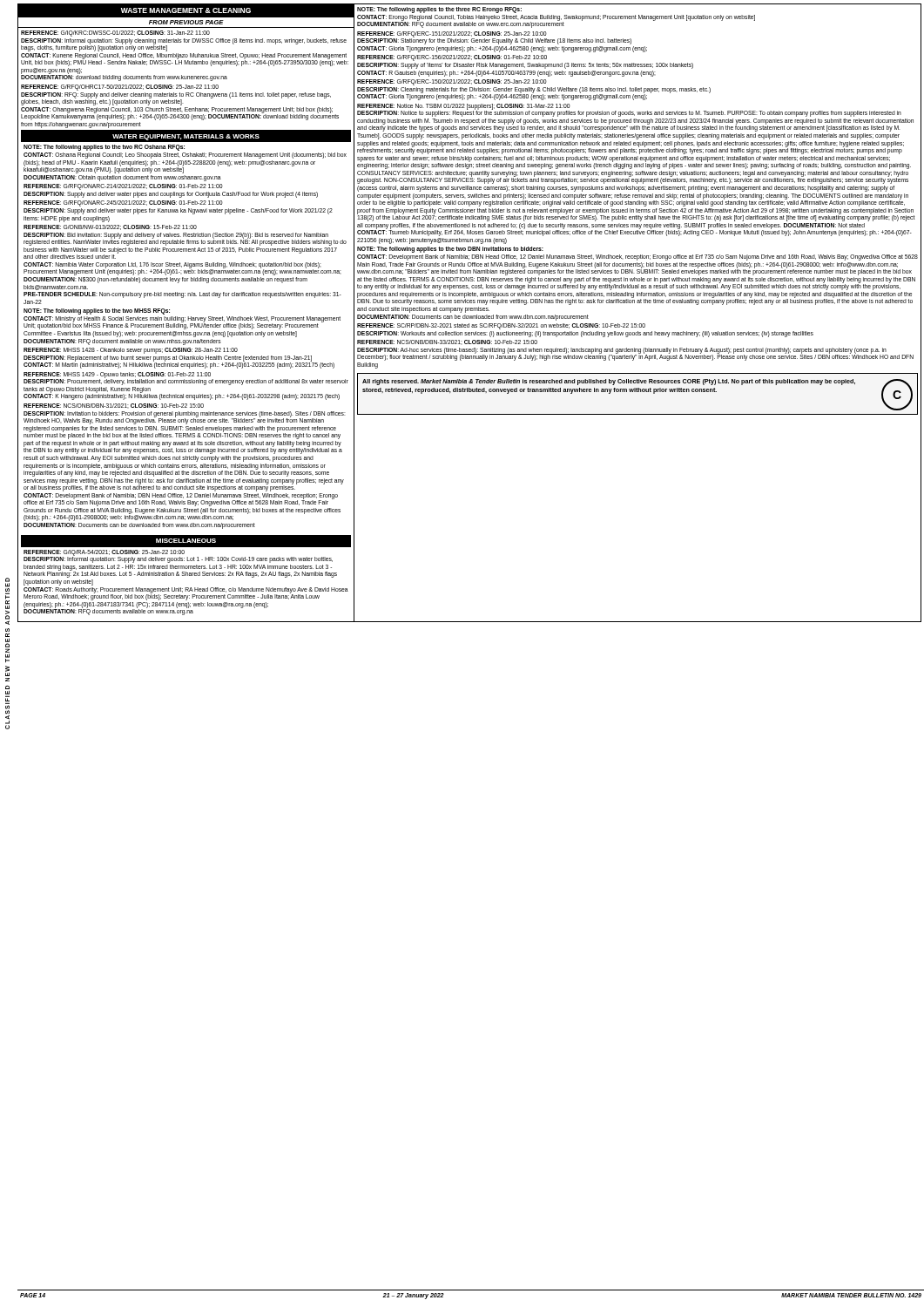Click on the element starting "REFERENCE: G/RFQ/OHRC17-50/2021/2022; CLOSING: 25-Jan-22 11:00 DESCRIPTION: RFQ: Supply"
Screen dimensions: 1307x924
[x=180, y=105]
